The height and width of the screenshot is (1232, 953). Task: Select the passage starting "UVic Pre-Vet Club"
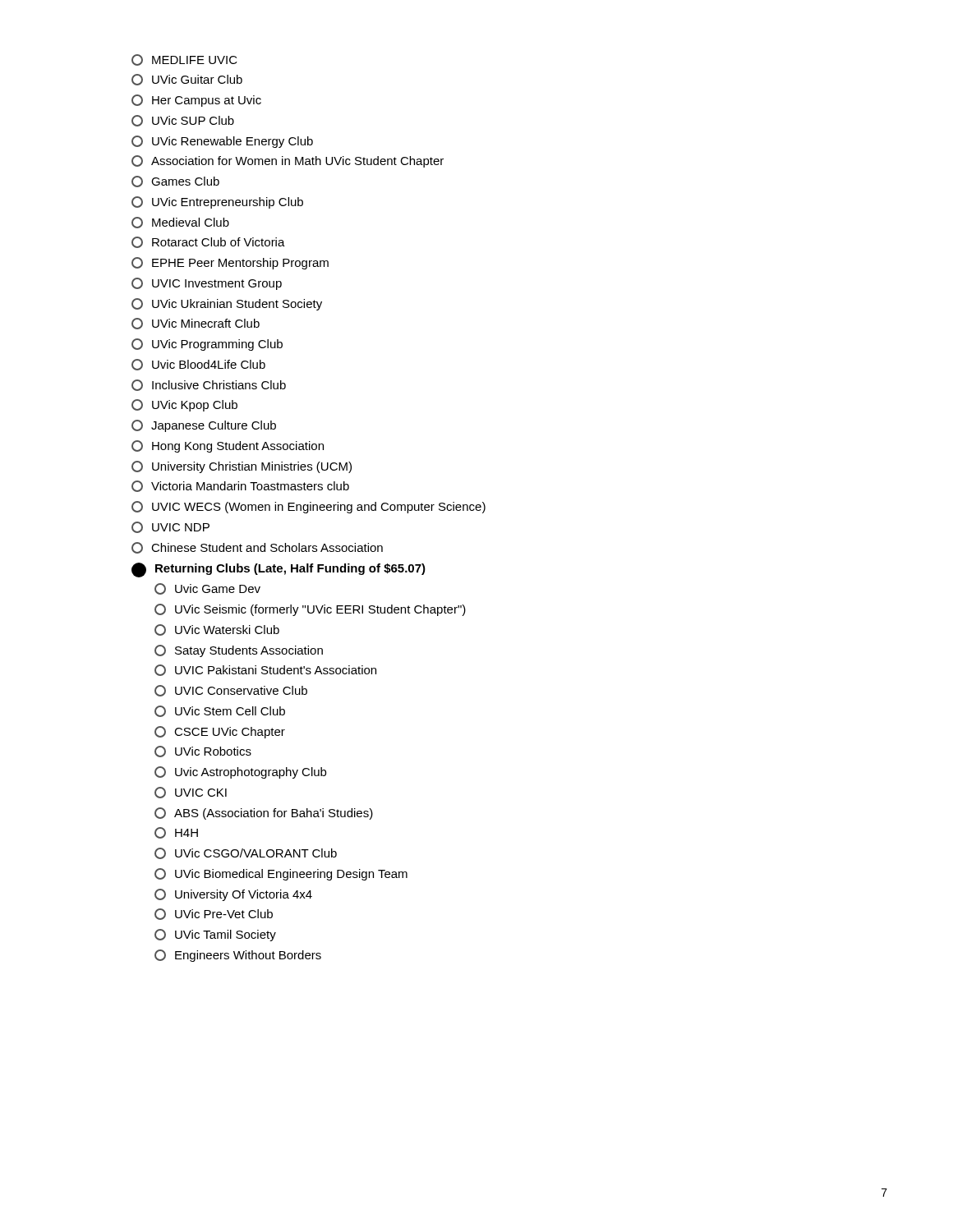214,914
